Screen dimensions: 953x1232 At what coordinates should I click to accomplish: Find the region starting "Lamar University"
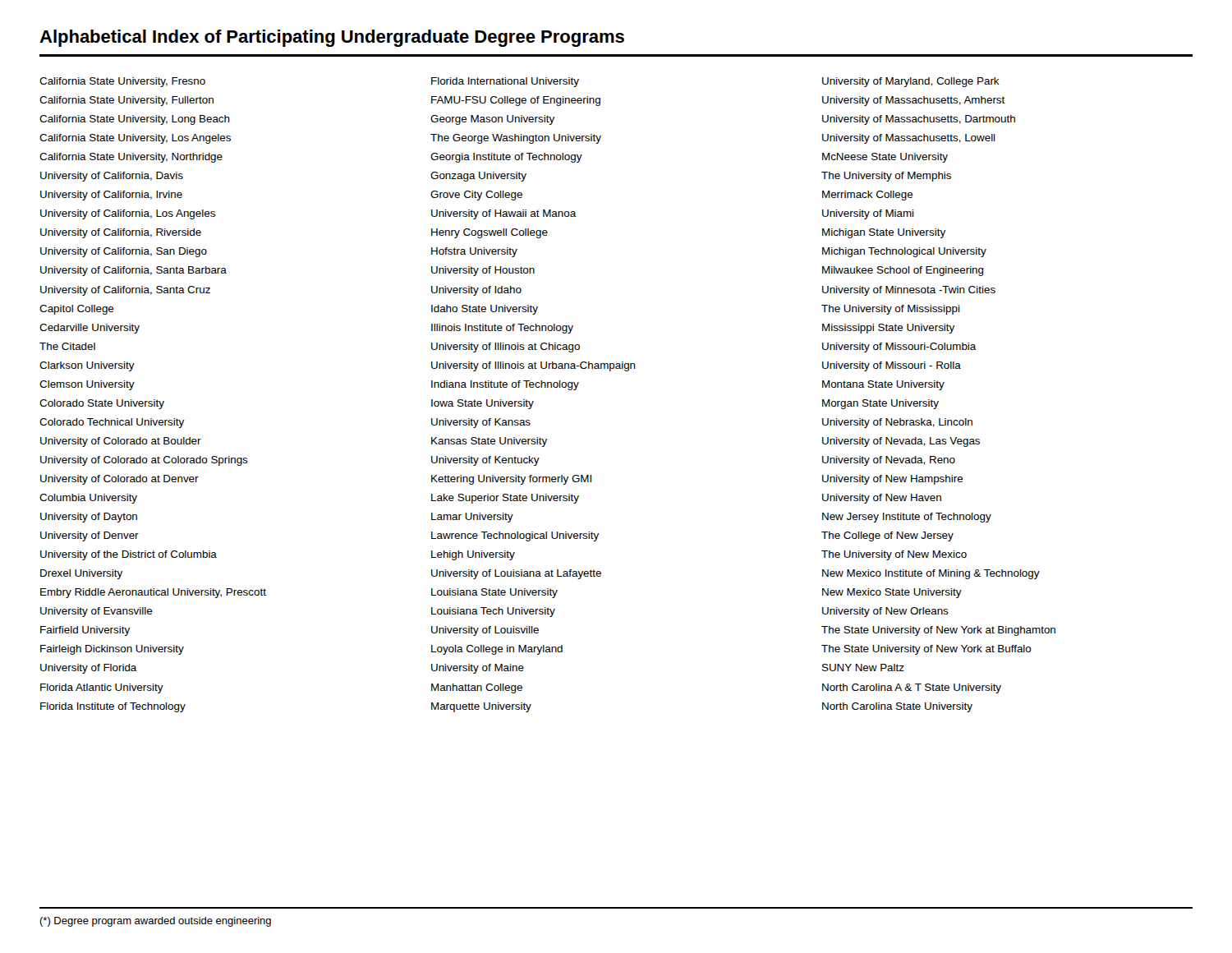472,516
